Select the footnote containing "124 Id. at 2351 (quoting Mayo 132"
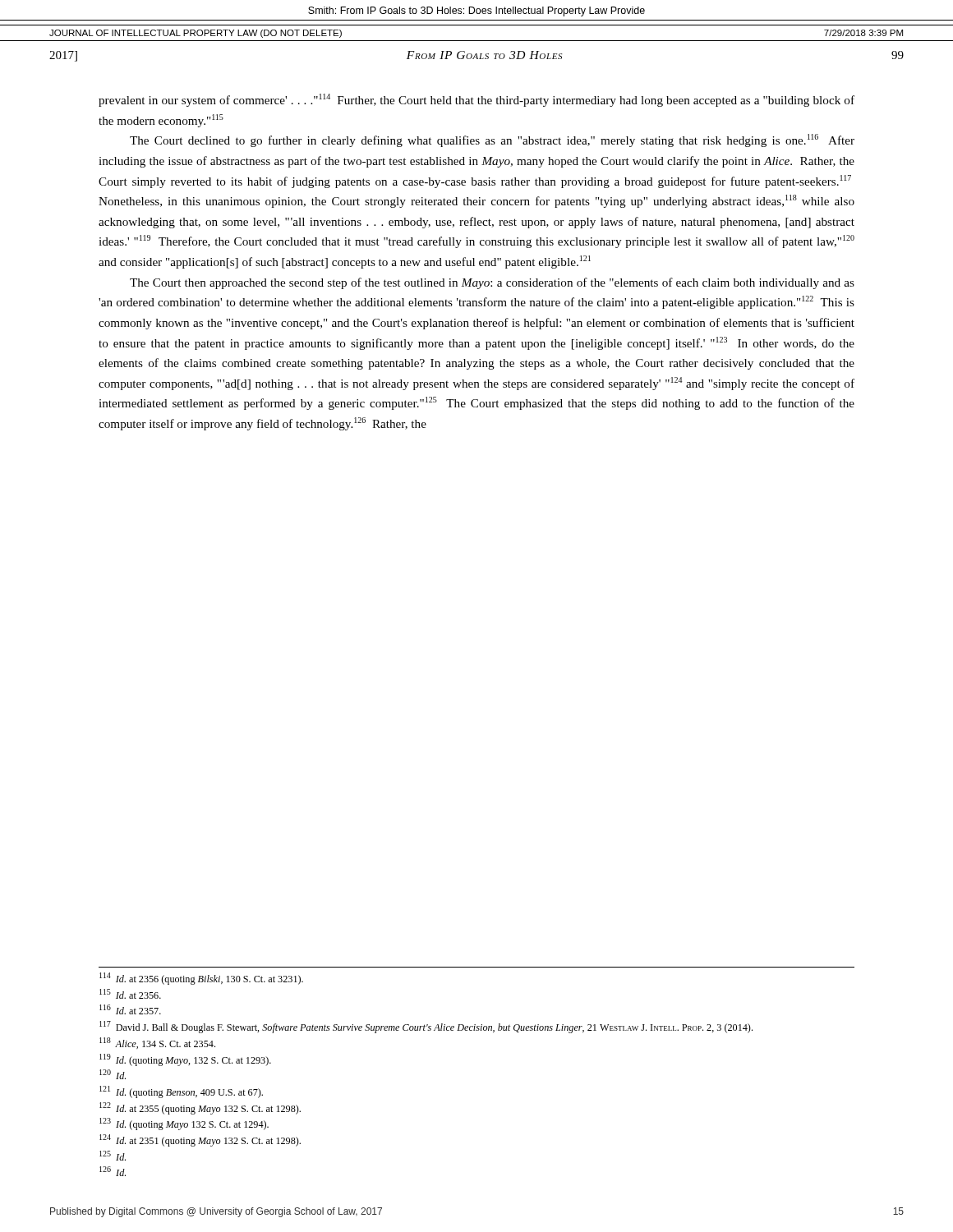Screen dimensions: 1232x953 point(200,1140)
